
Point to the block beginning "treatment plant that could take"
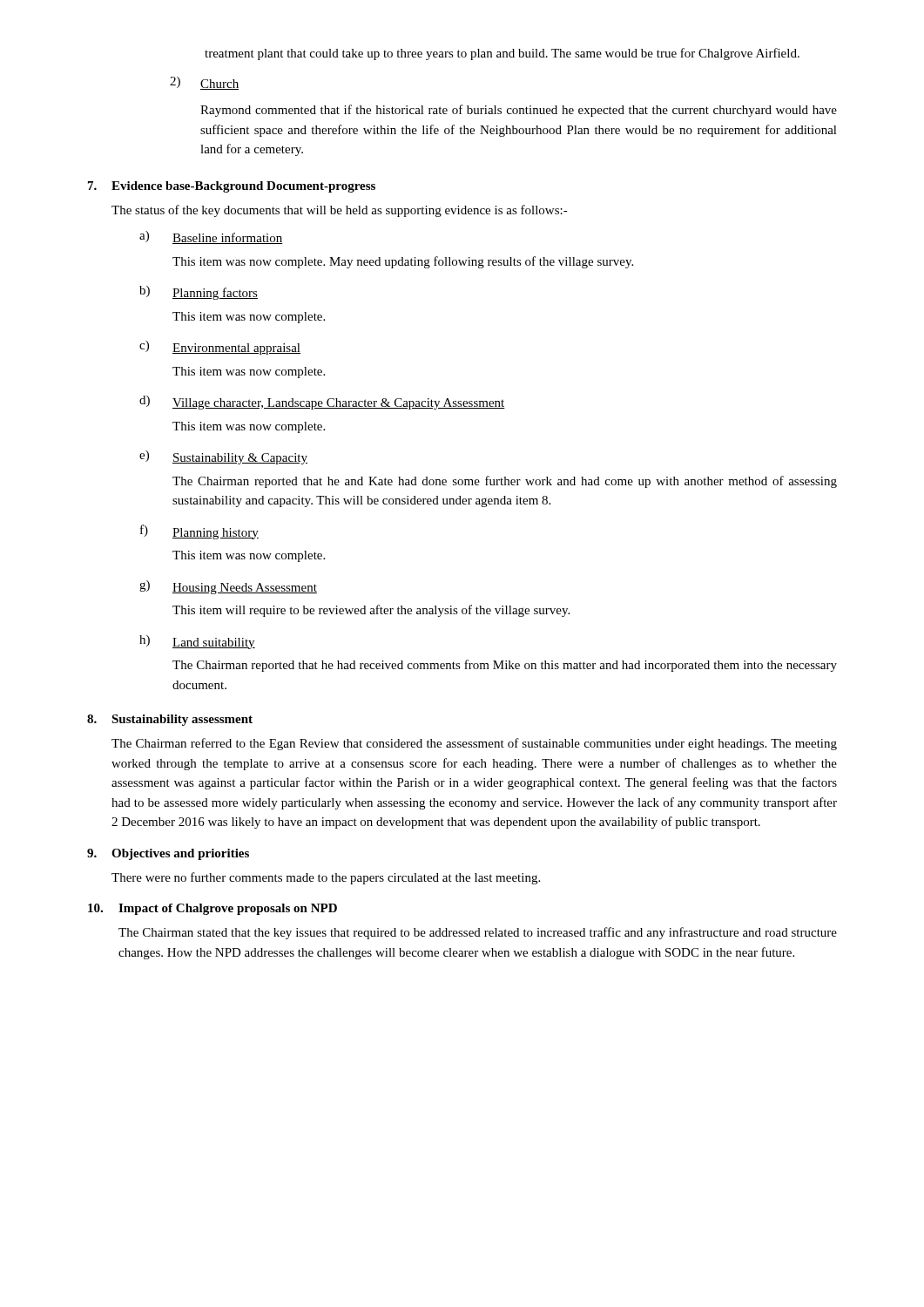pos(521,53)
